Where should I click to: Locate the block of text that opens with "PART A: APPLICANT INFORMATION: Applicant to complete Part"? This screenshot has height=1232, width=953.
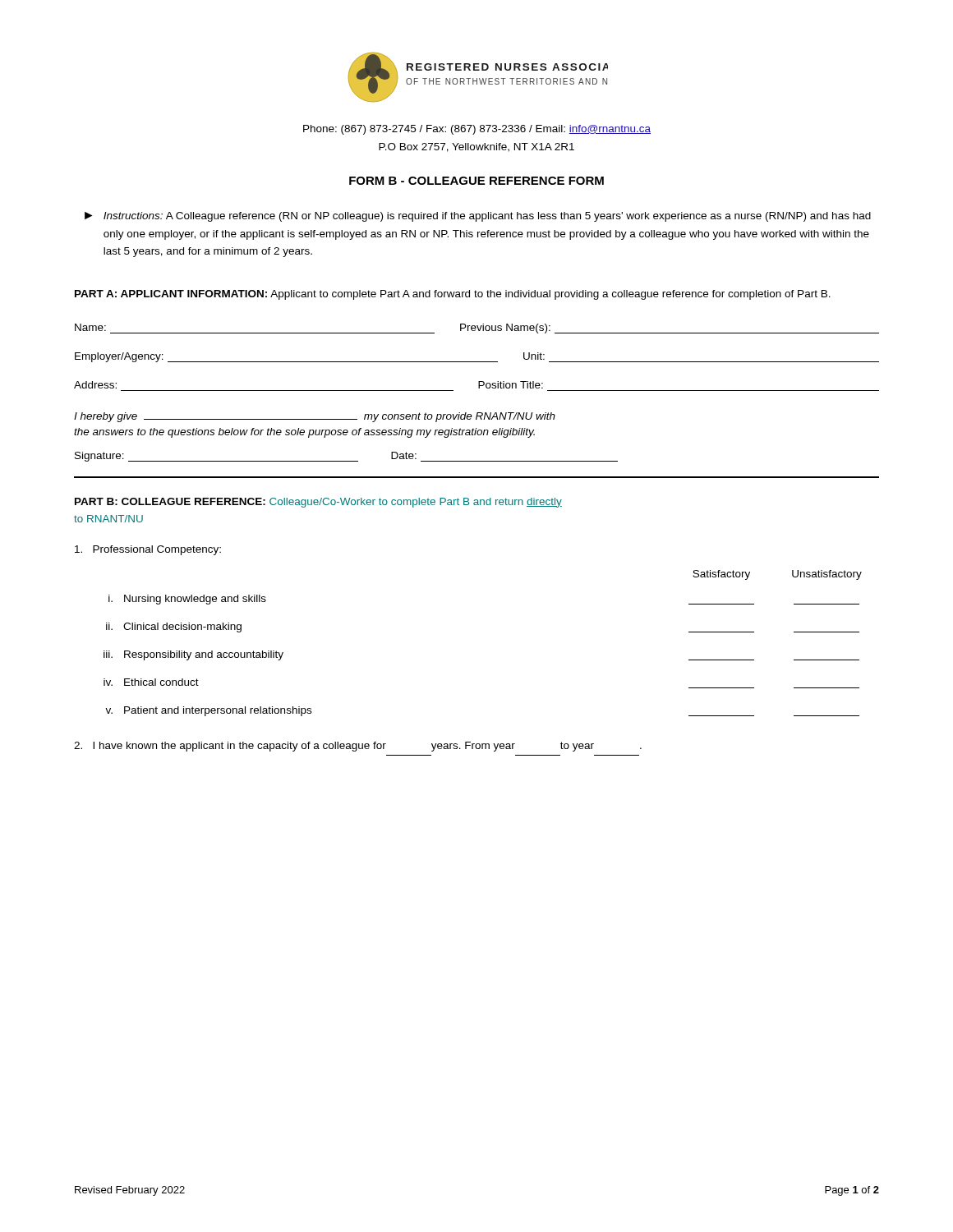(x=452, y=294)
